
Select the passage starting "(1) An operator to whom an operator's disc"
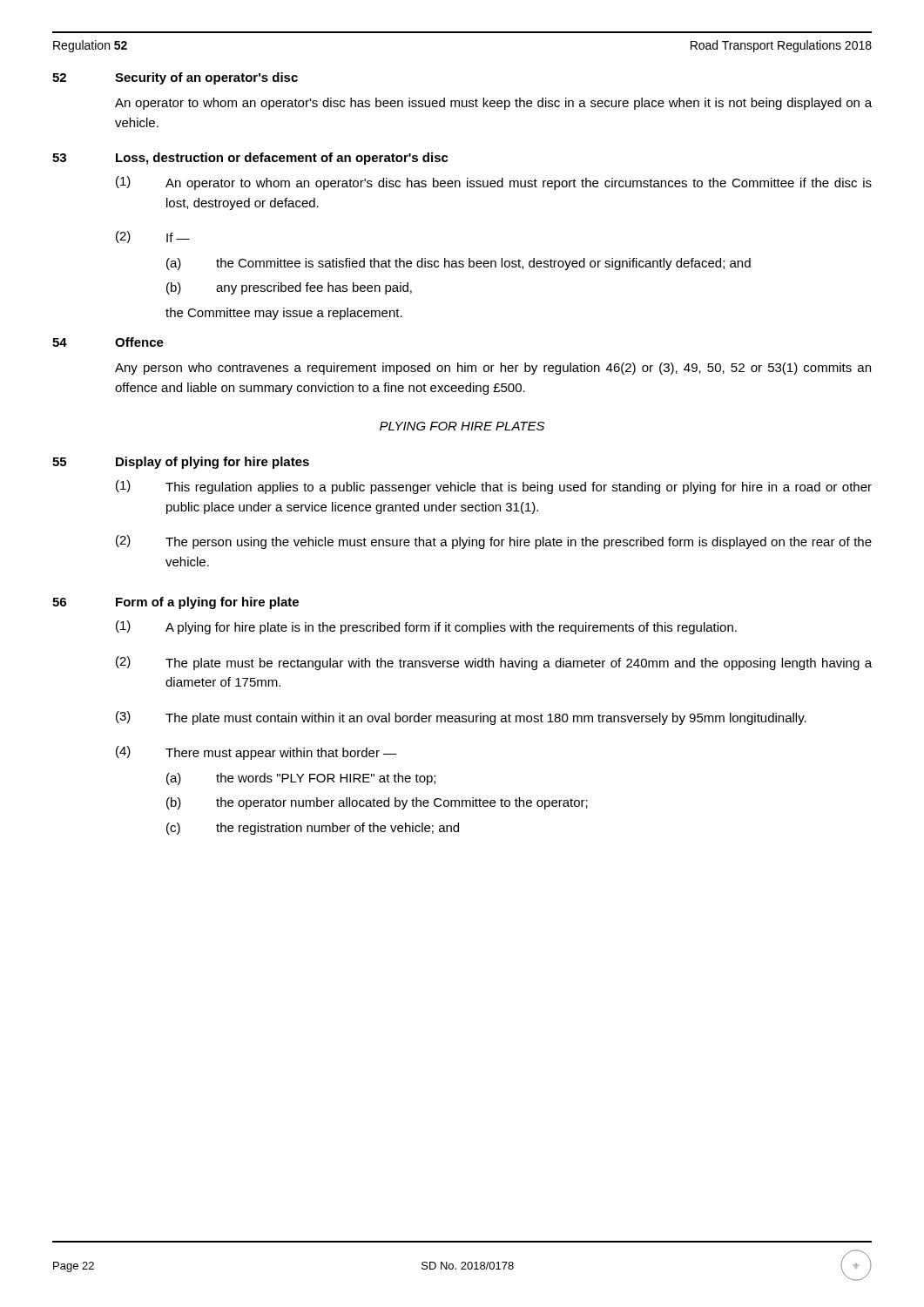tap(462, 197)
